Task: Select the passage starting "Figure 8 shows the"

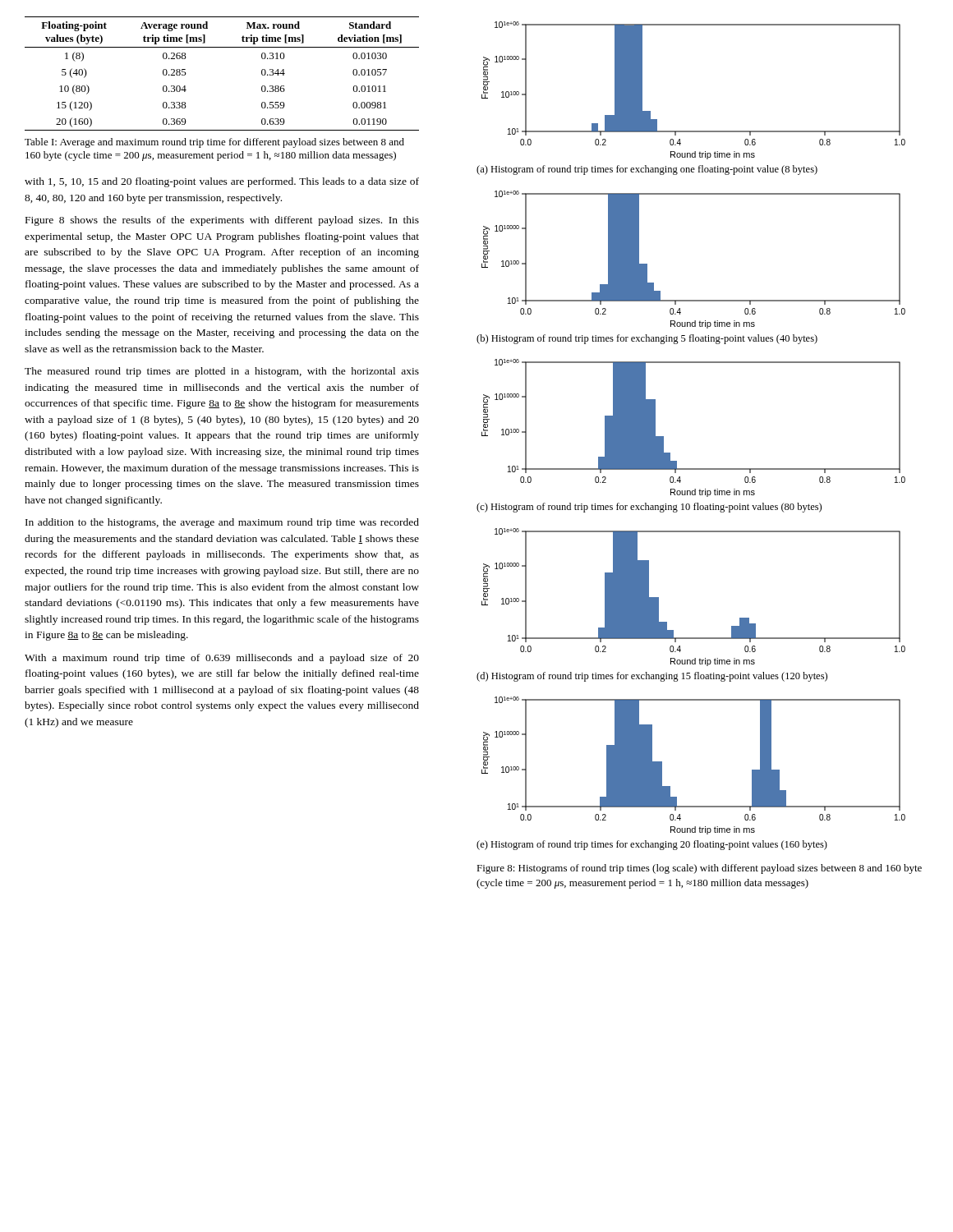Action: (222, 284)
